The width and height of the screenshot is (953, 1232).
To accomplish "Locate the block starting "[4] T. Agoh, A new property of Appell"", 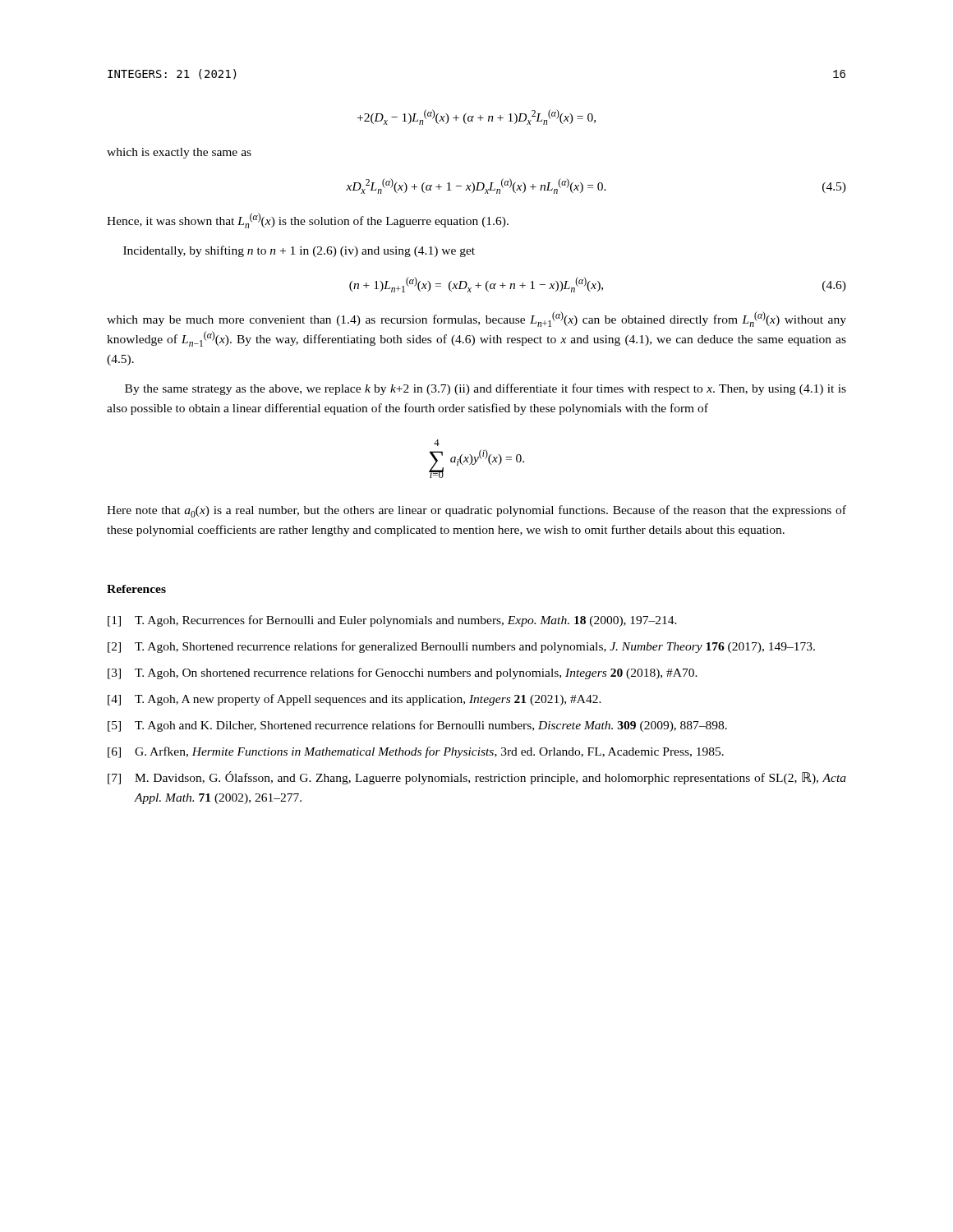I will [476, 699].
